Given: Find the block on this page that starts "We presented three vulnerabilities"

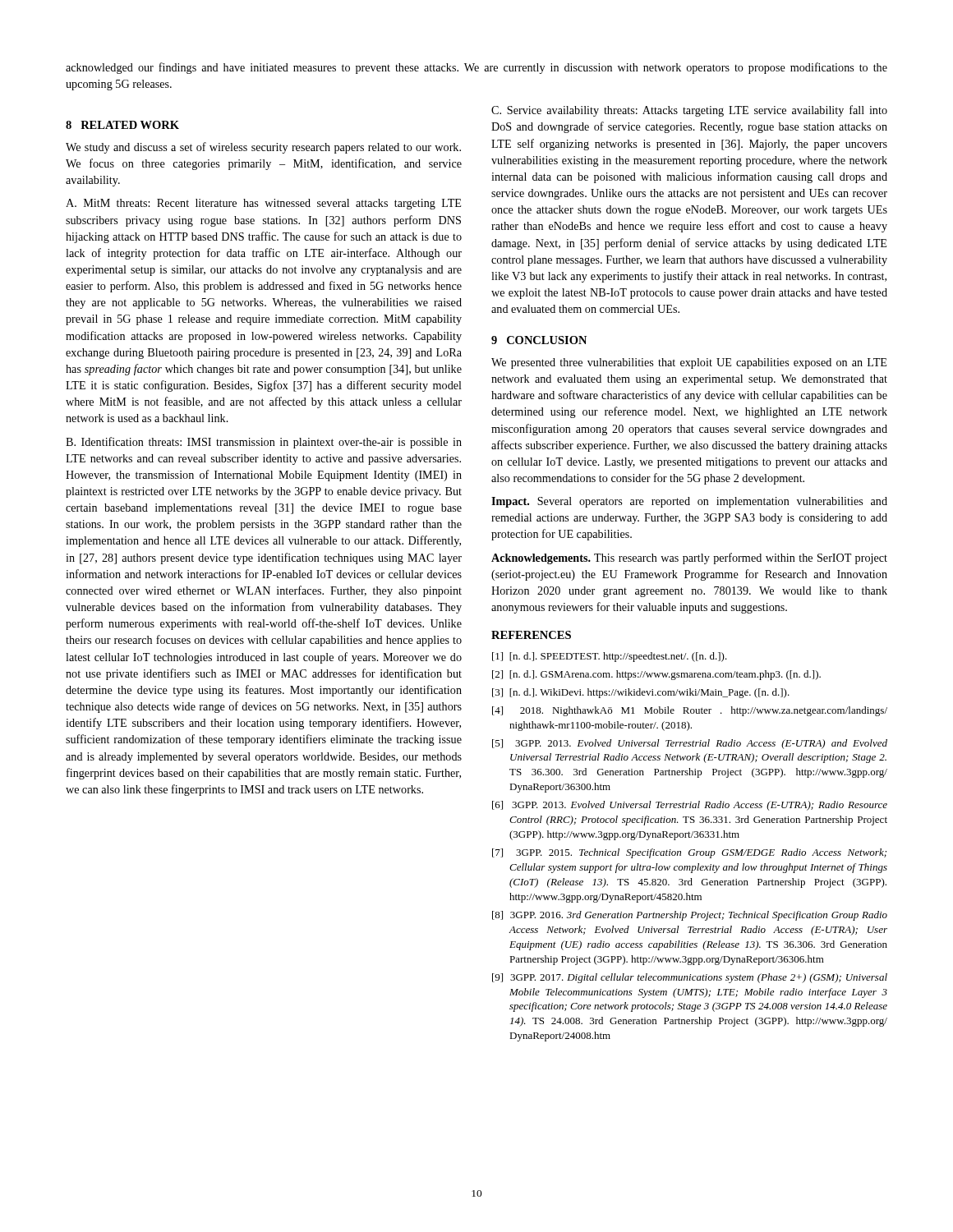Looking at the screenshot, I should [x=689, y=420].
